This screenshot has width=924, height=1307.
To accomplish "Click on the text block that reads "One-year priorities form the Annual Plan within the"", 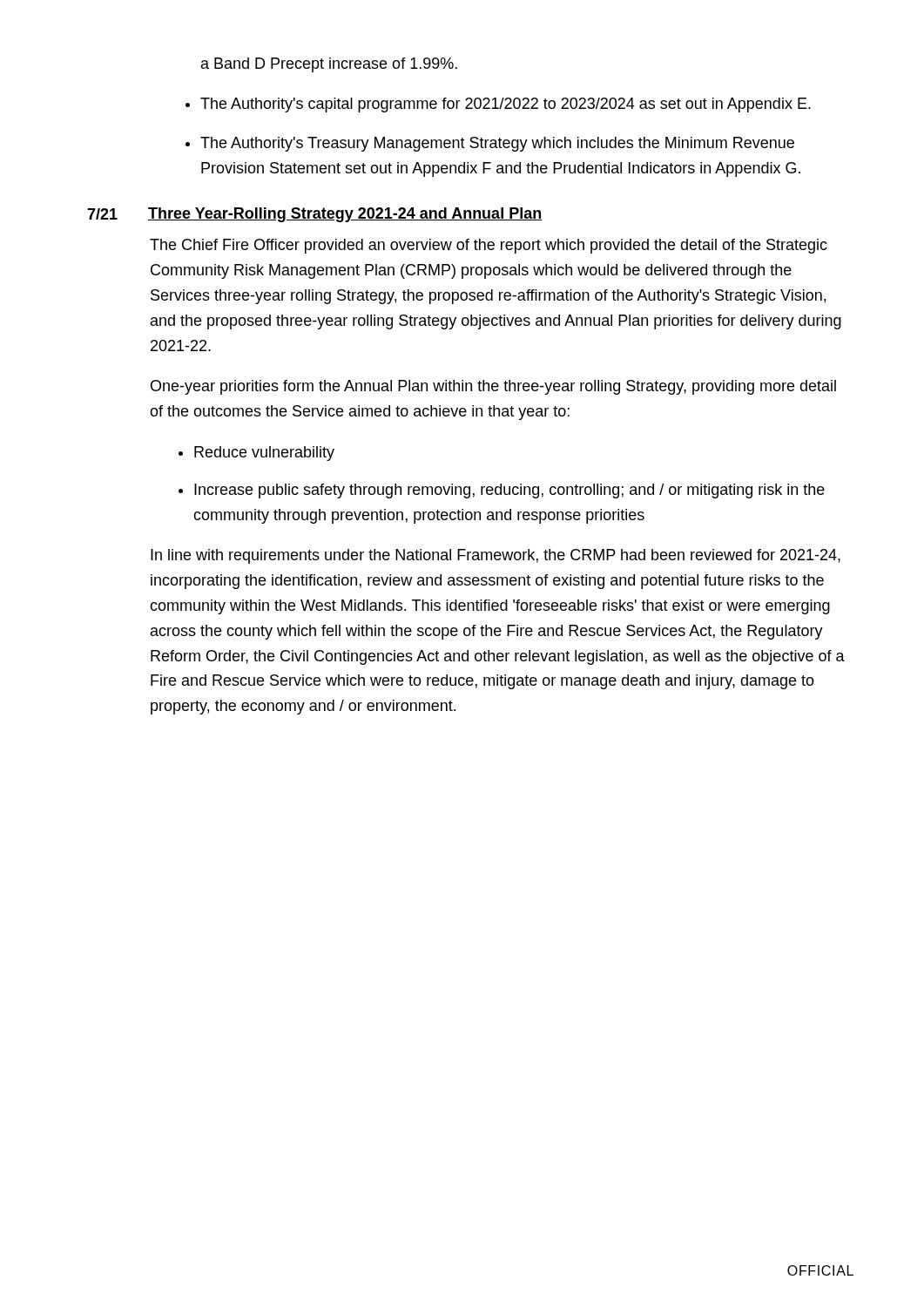I will [x=493, y=399].
